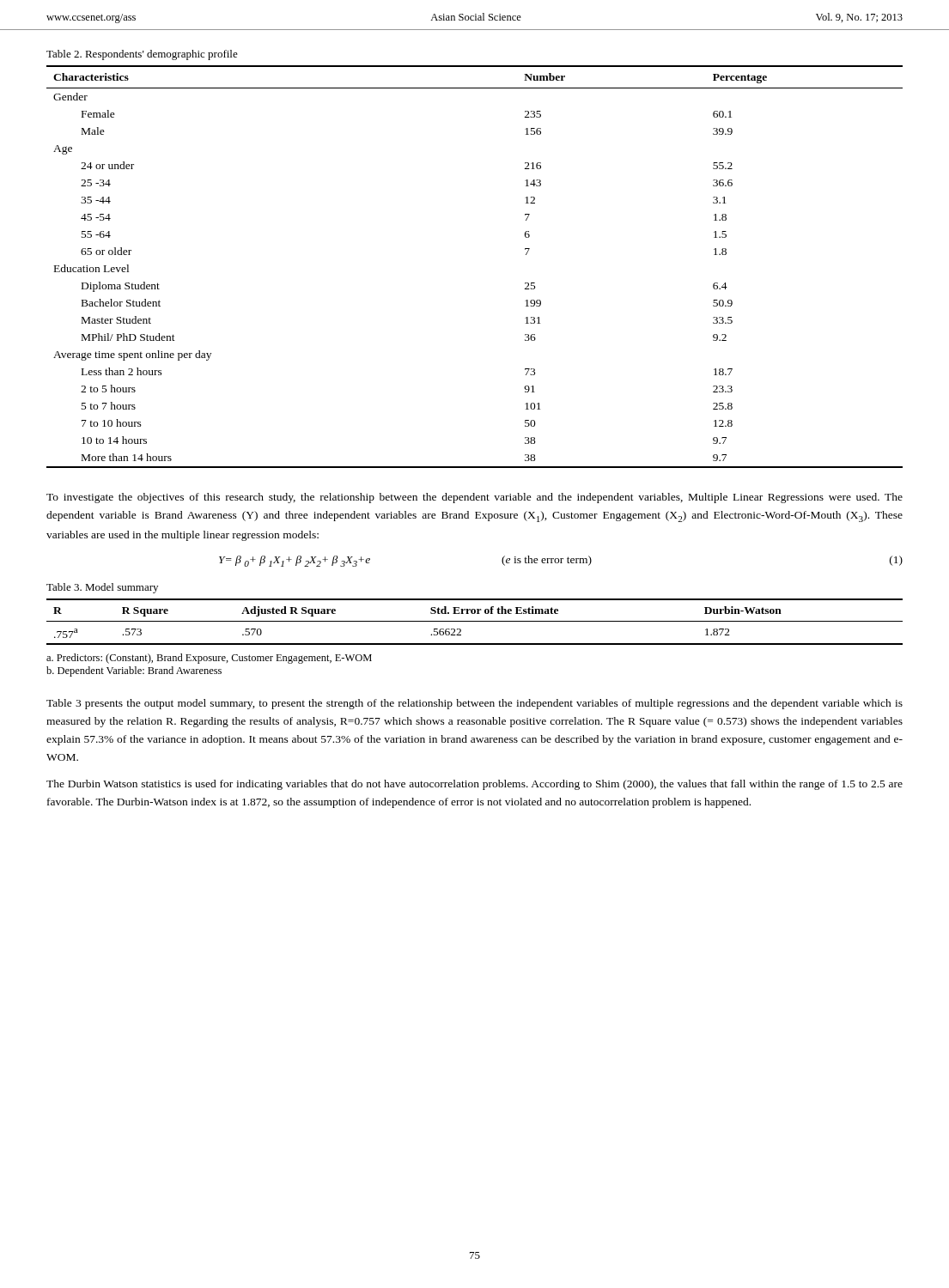
Task: Navigate to the block starting "Y= β 0+ β 1X1+ β 2X2+ β"
Action: 560,561
